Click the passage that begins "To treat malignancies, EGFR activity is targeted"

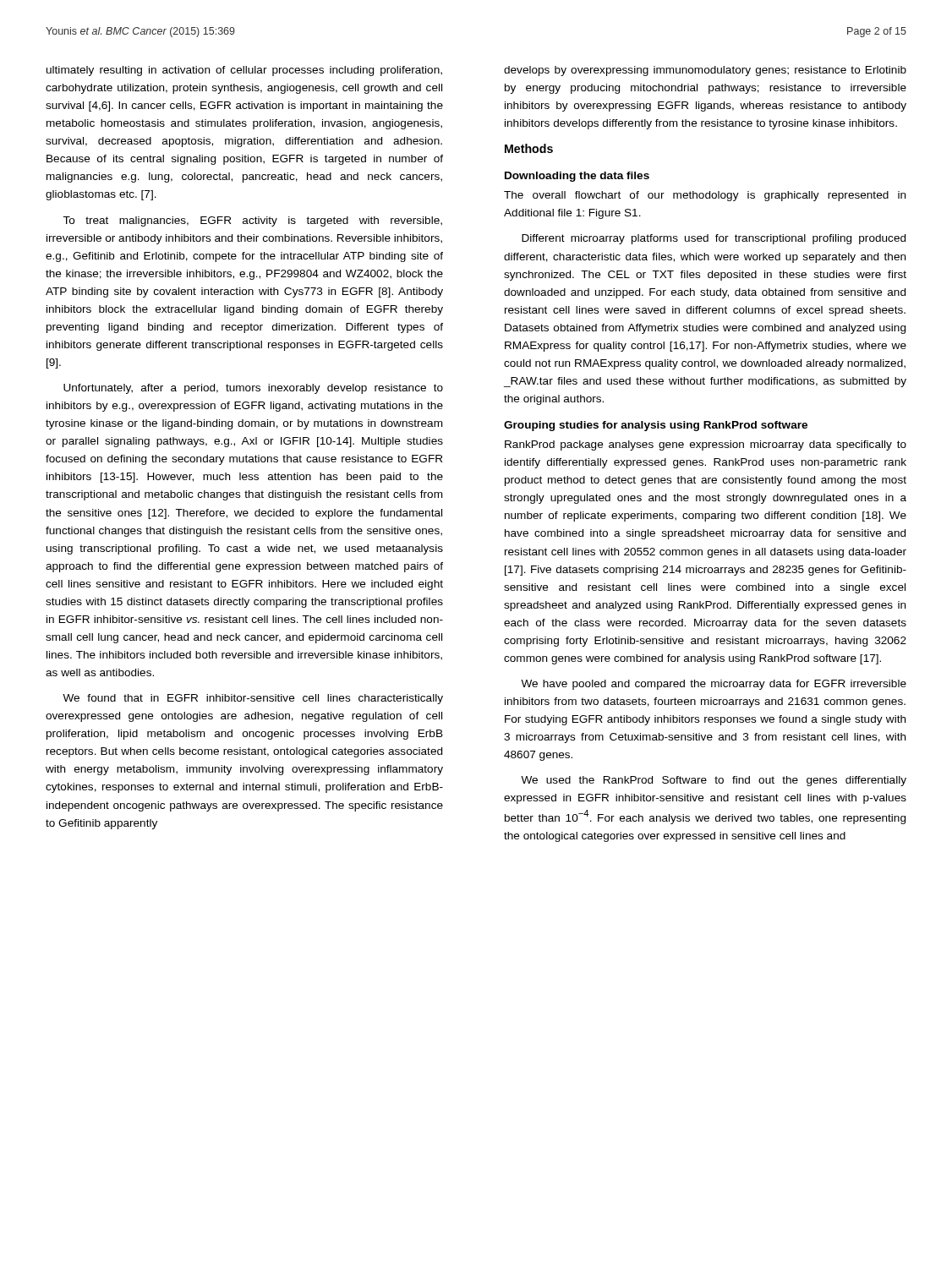coord(244,291)
